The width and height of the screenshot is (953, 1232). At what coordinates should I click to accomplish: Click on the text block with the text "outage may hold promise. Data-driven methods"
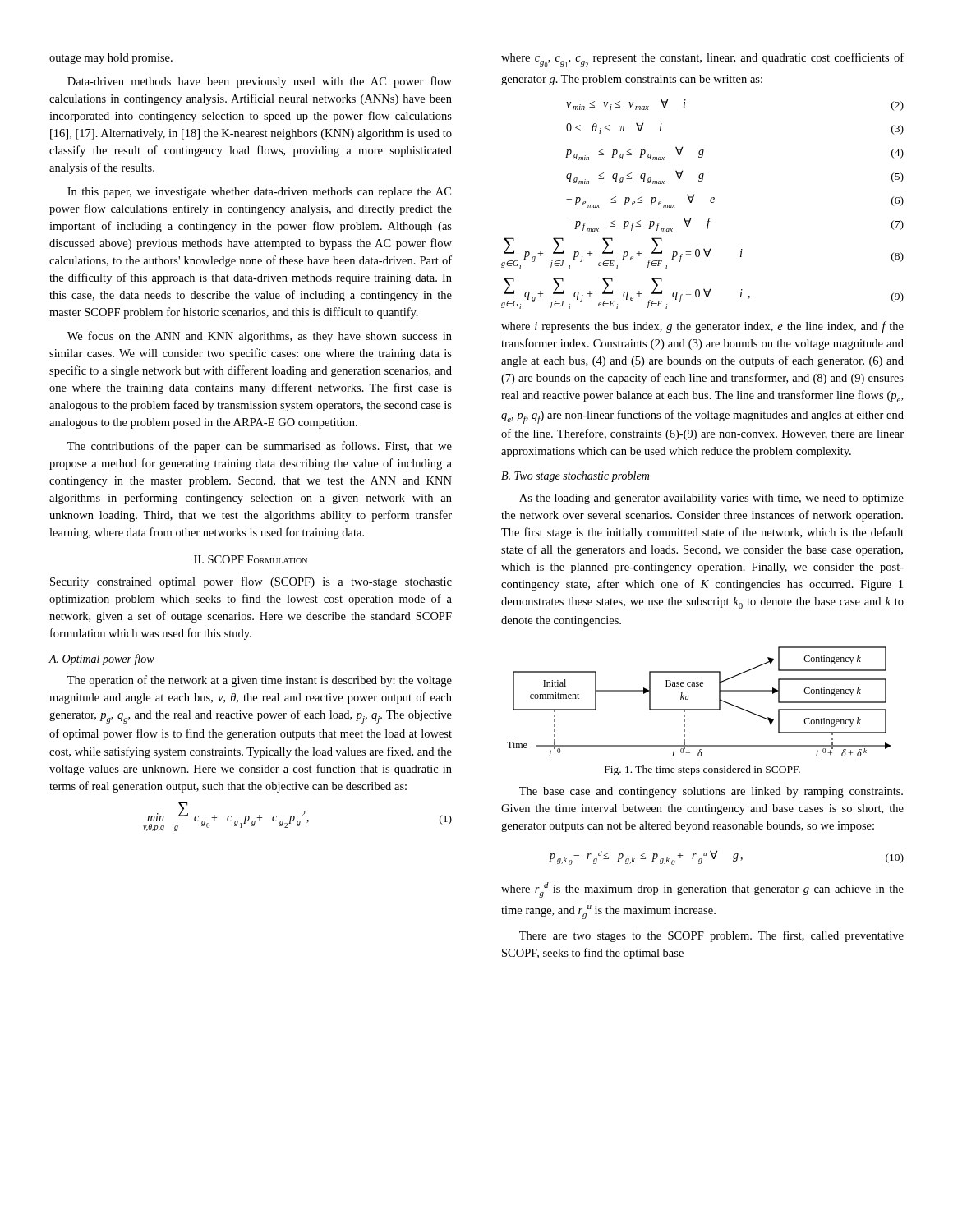coord(251,295)
